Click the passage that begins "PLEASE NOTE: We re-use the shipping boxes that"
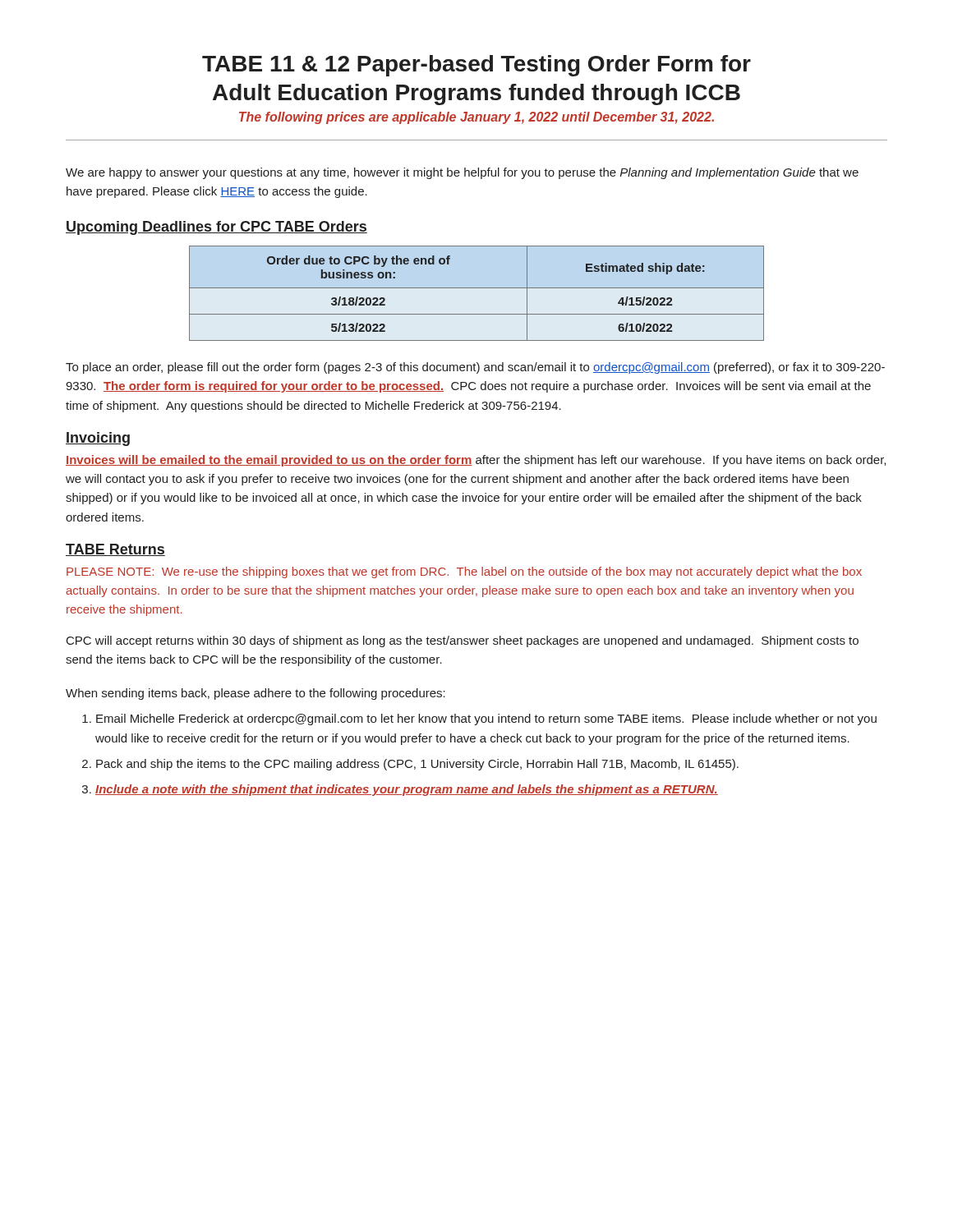The image size is (953, 1232). 464,590
